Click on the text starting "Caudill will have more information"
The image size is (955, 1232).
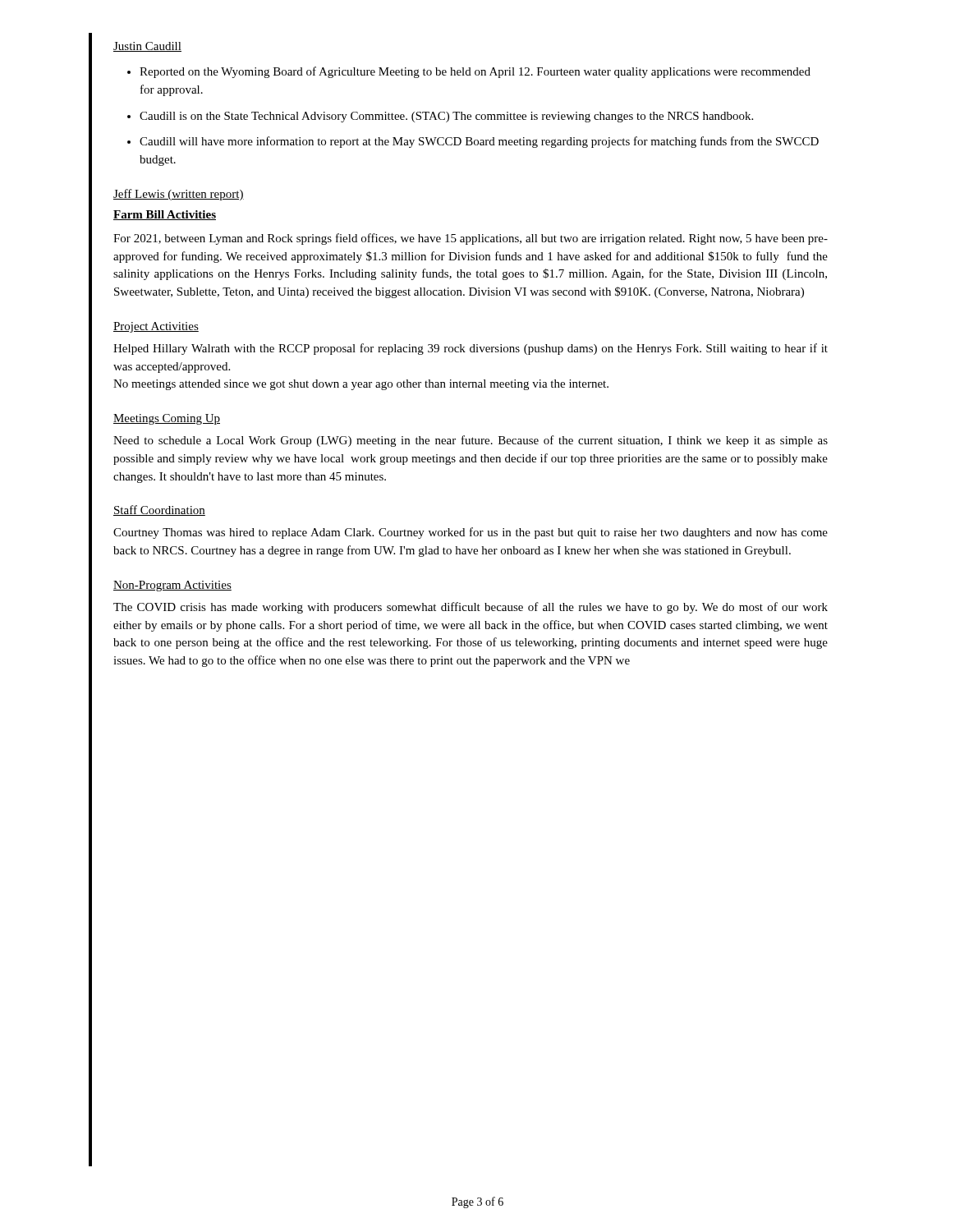479,150
